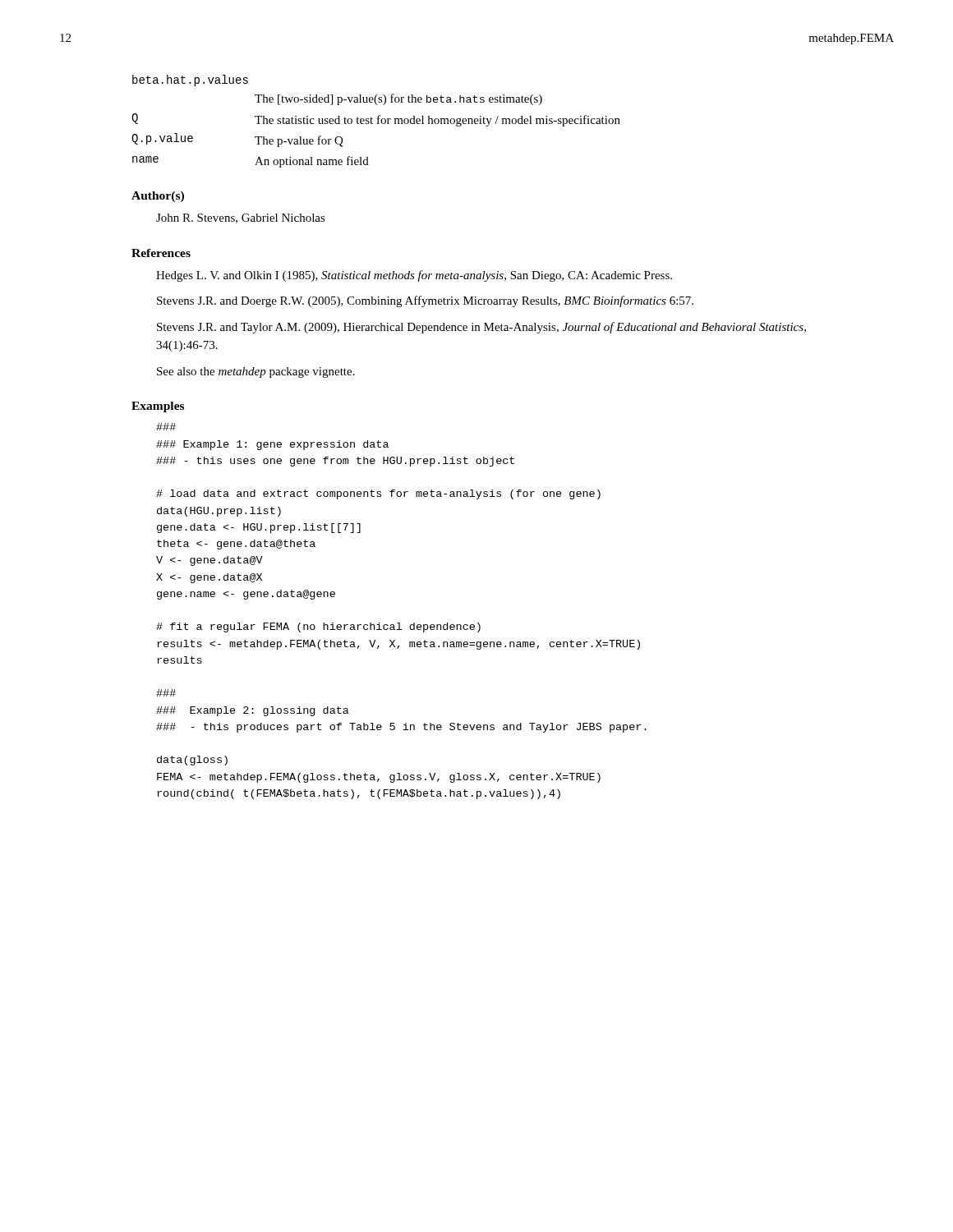The image size is (953, 1232).
Task: Navigate to the region starting "Stevens J.R. and Taylor A.M. (2009), Hierarchical Dependence"
Action: click(x=481, y=336)
